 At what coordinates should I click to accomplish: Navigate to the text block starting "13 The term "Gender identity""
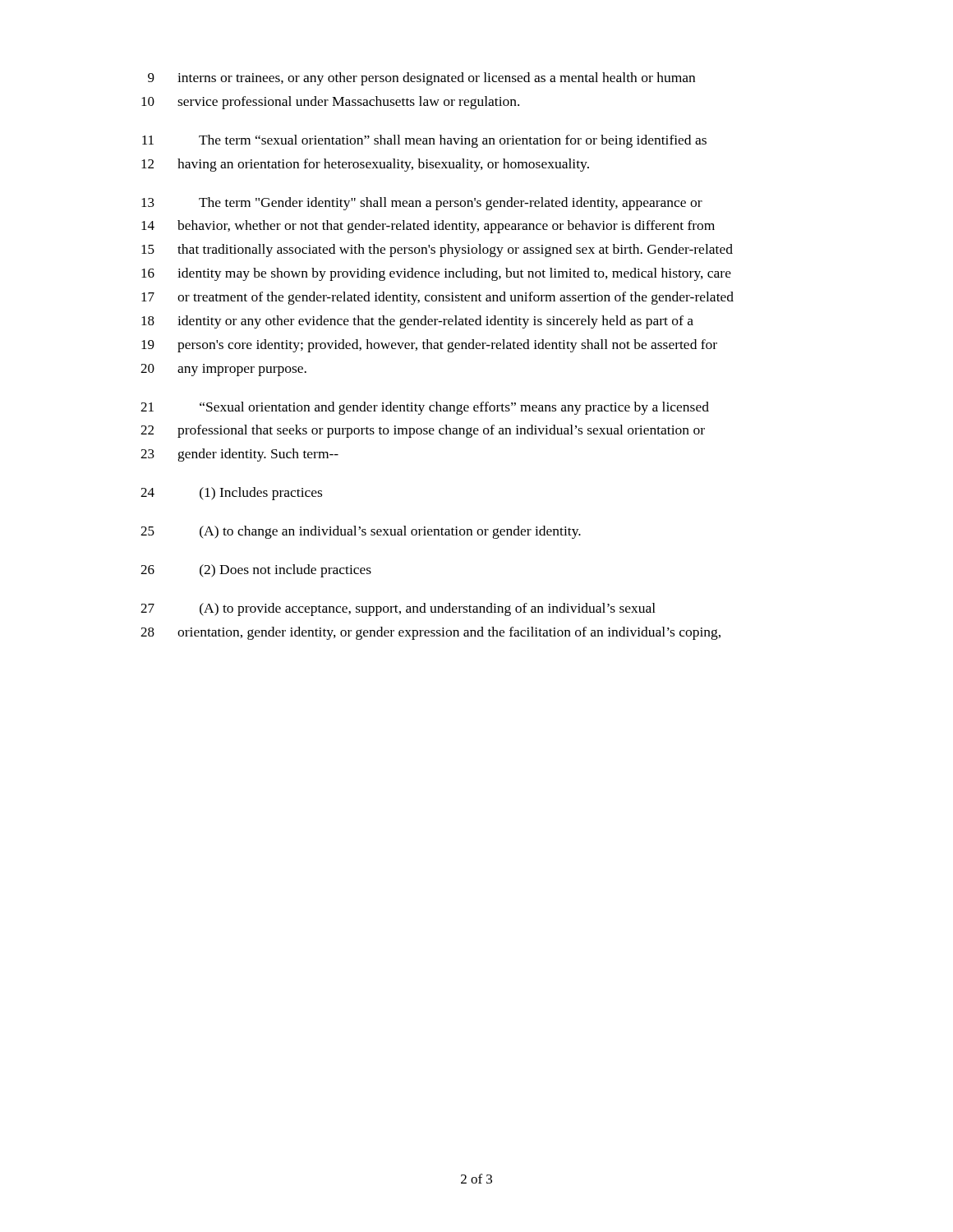pos(468,285)
